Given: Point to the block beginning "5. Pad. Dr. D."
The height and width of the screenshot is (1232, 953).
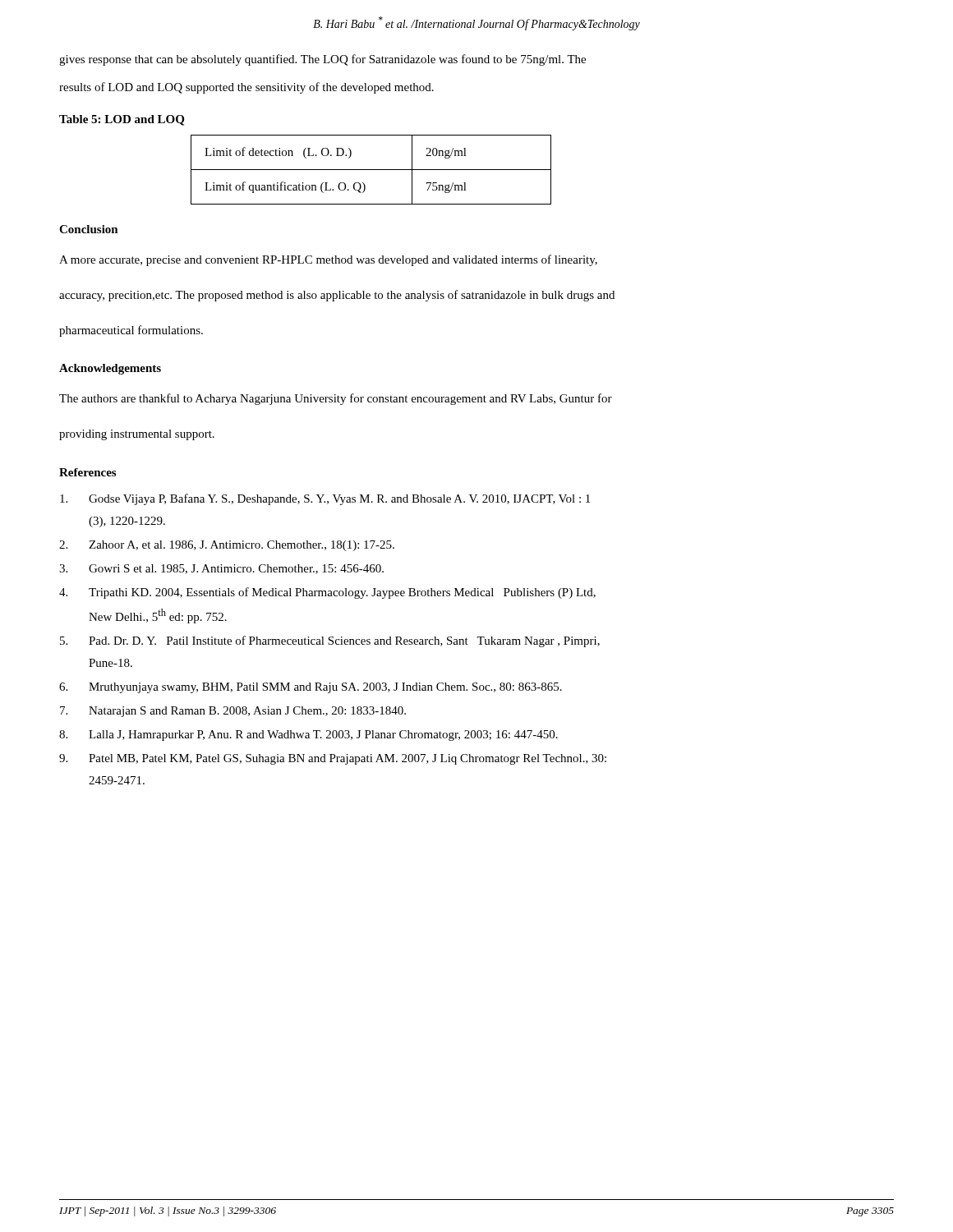Looking at the screenshot, I should 476,652.
